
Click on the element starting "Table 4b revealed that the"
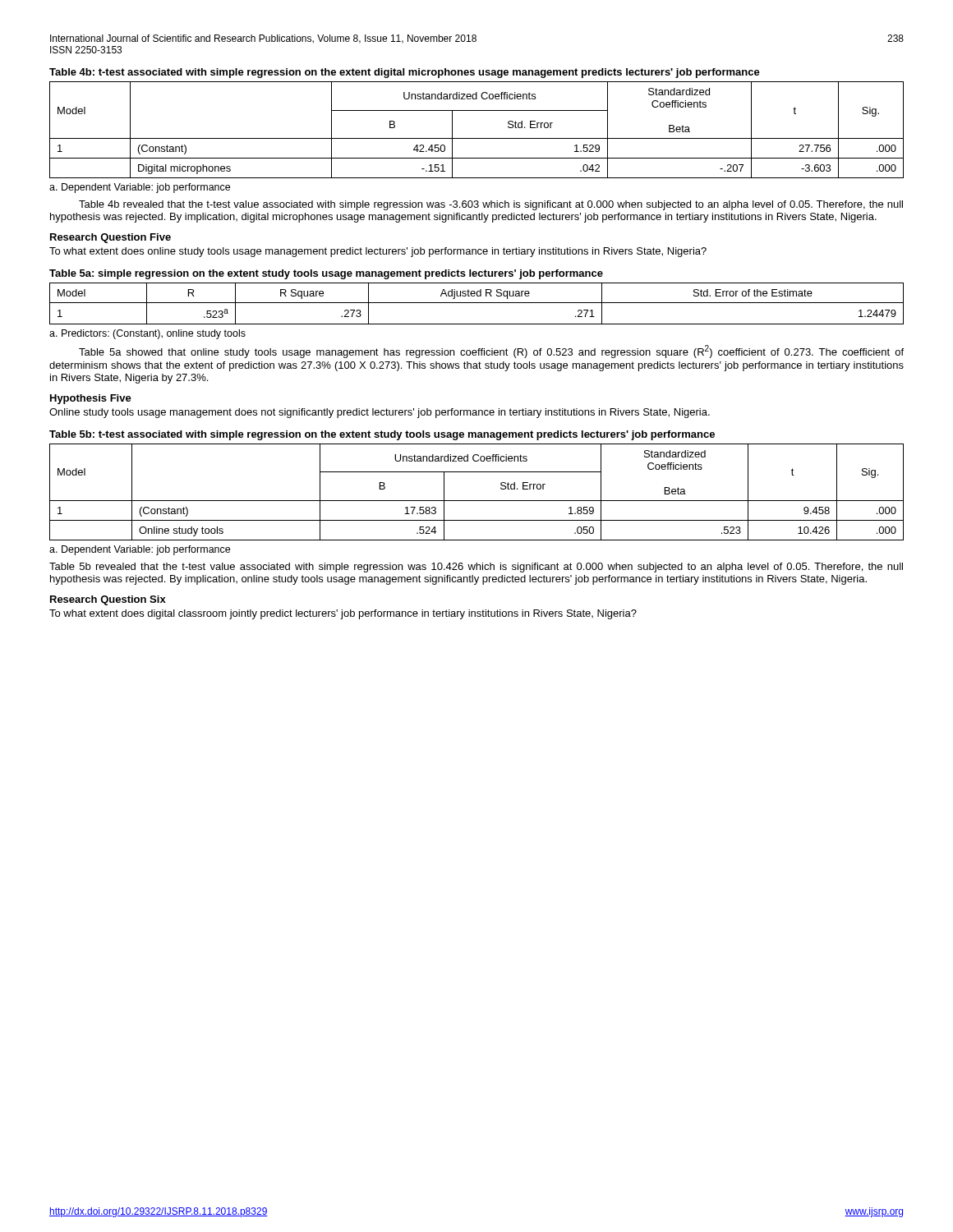tap(476, 210)
